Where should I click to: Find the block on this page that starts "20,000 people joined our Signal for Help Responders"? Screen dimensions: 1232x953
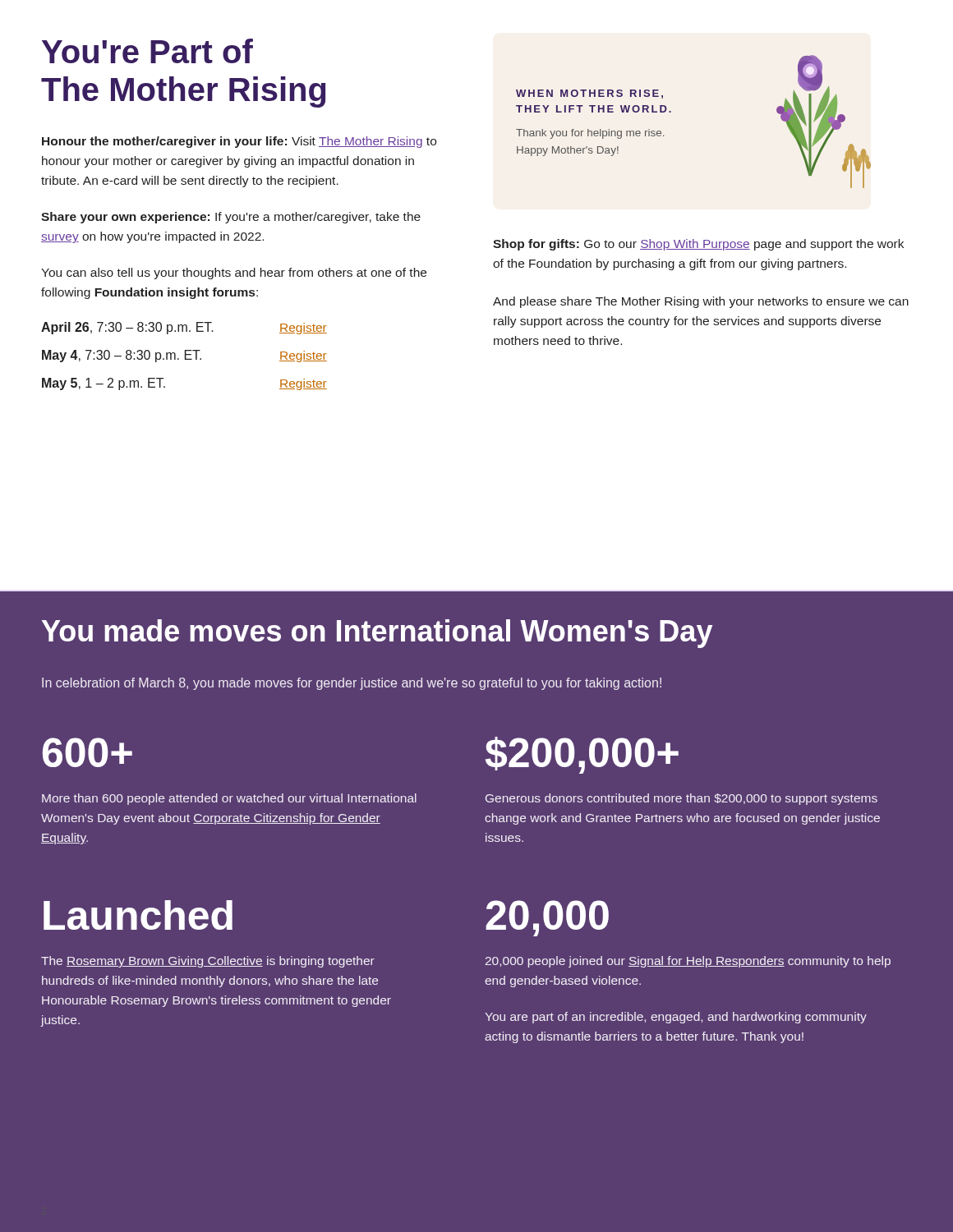click(x=688, y=962)
